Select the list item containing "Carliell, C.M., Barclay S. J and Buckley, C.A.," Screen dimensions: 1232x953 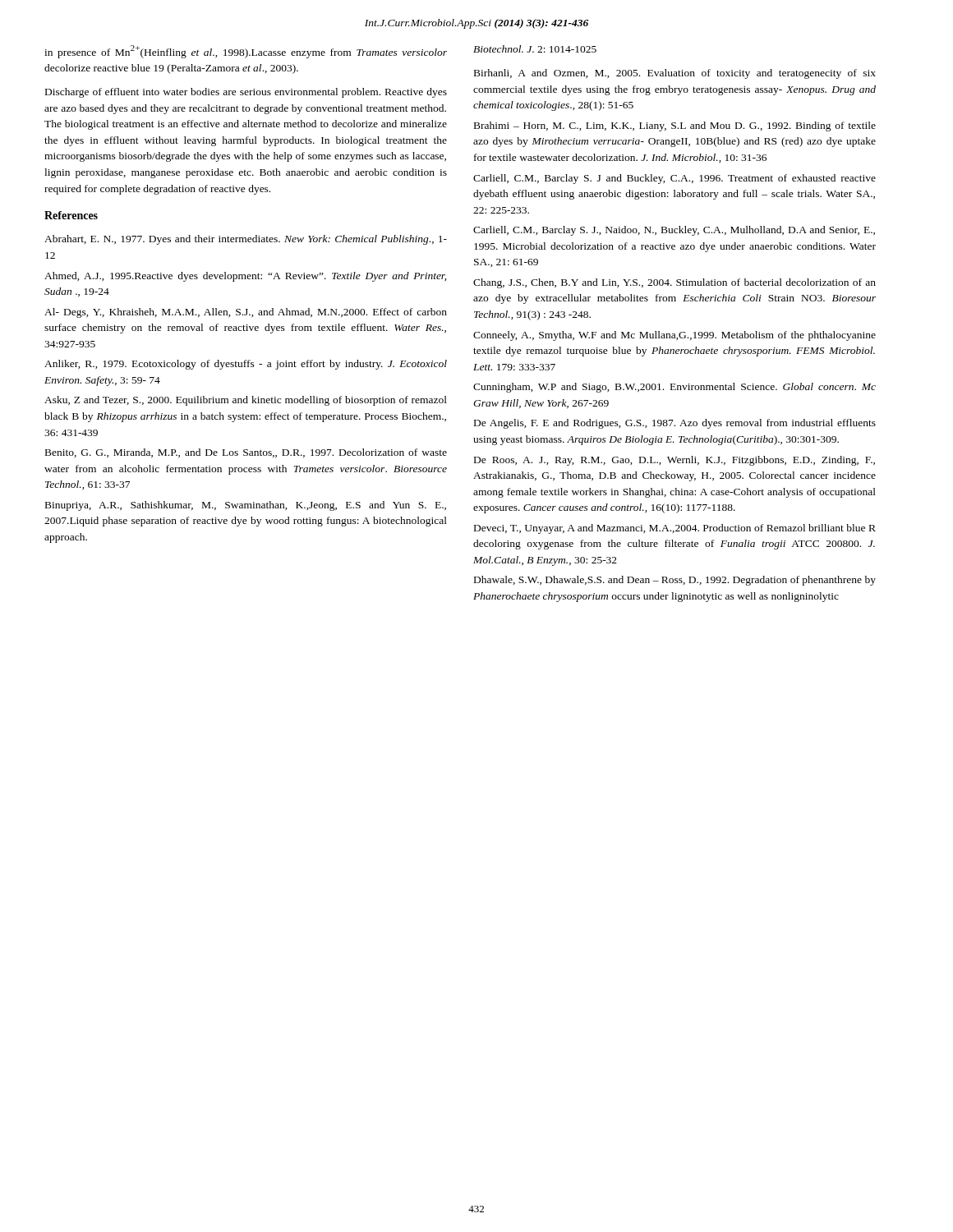[x=675, y=193]
